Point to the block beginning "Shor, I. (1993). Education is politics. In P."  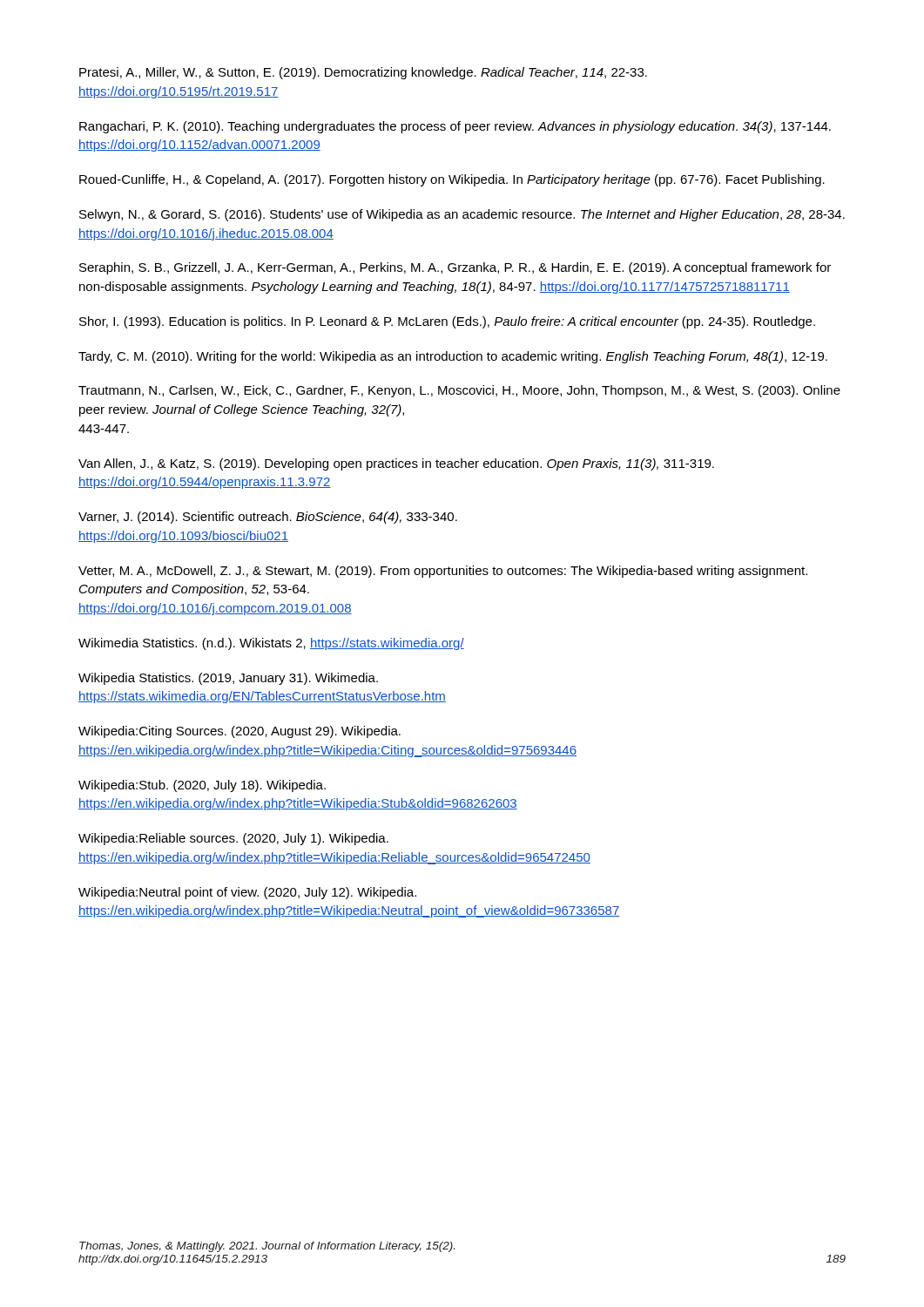[447, 321]
